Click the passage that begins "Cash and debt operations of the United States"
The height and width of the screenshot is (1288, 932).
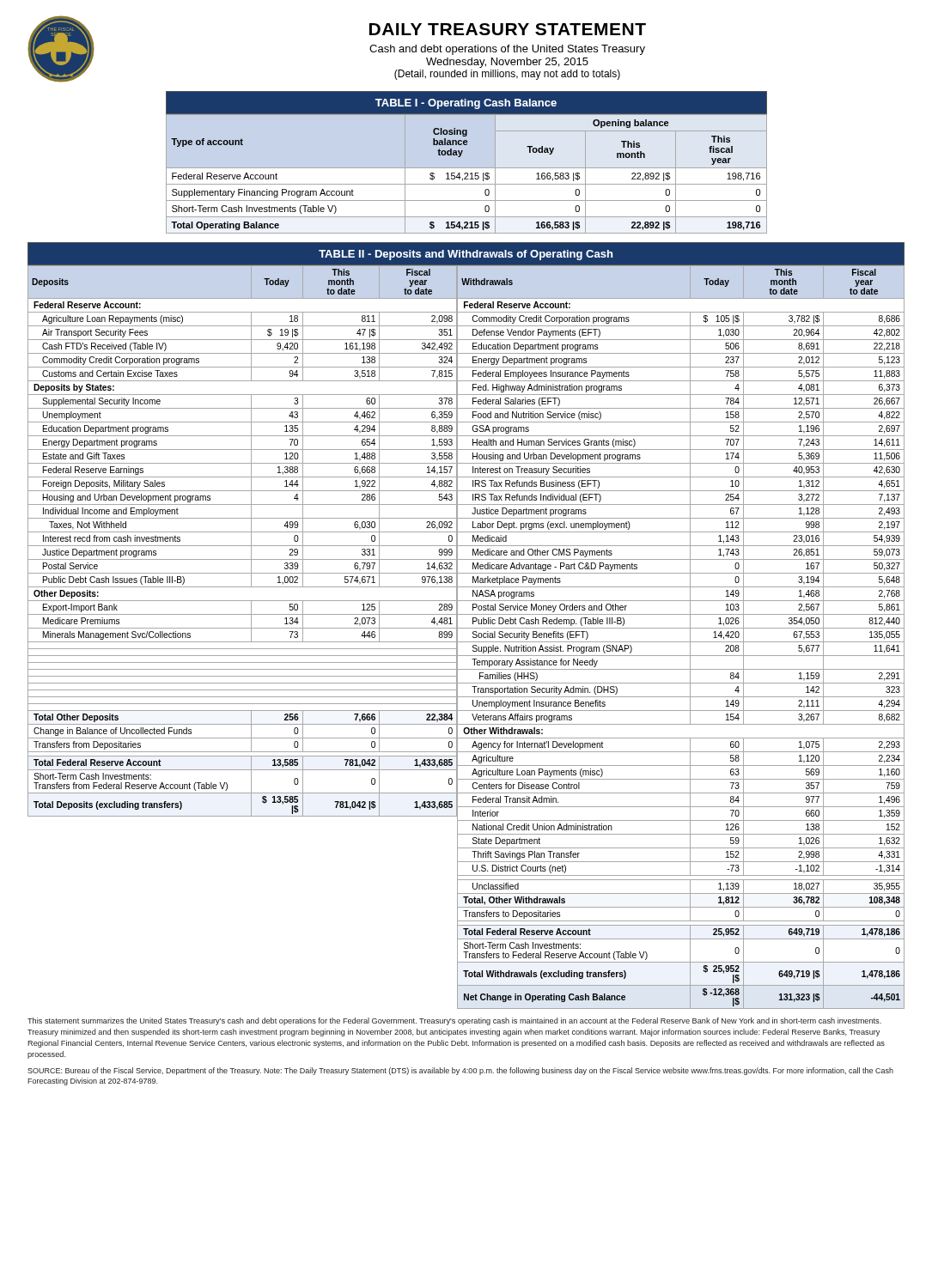click(507, 48)
